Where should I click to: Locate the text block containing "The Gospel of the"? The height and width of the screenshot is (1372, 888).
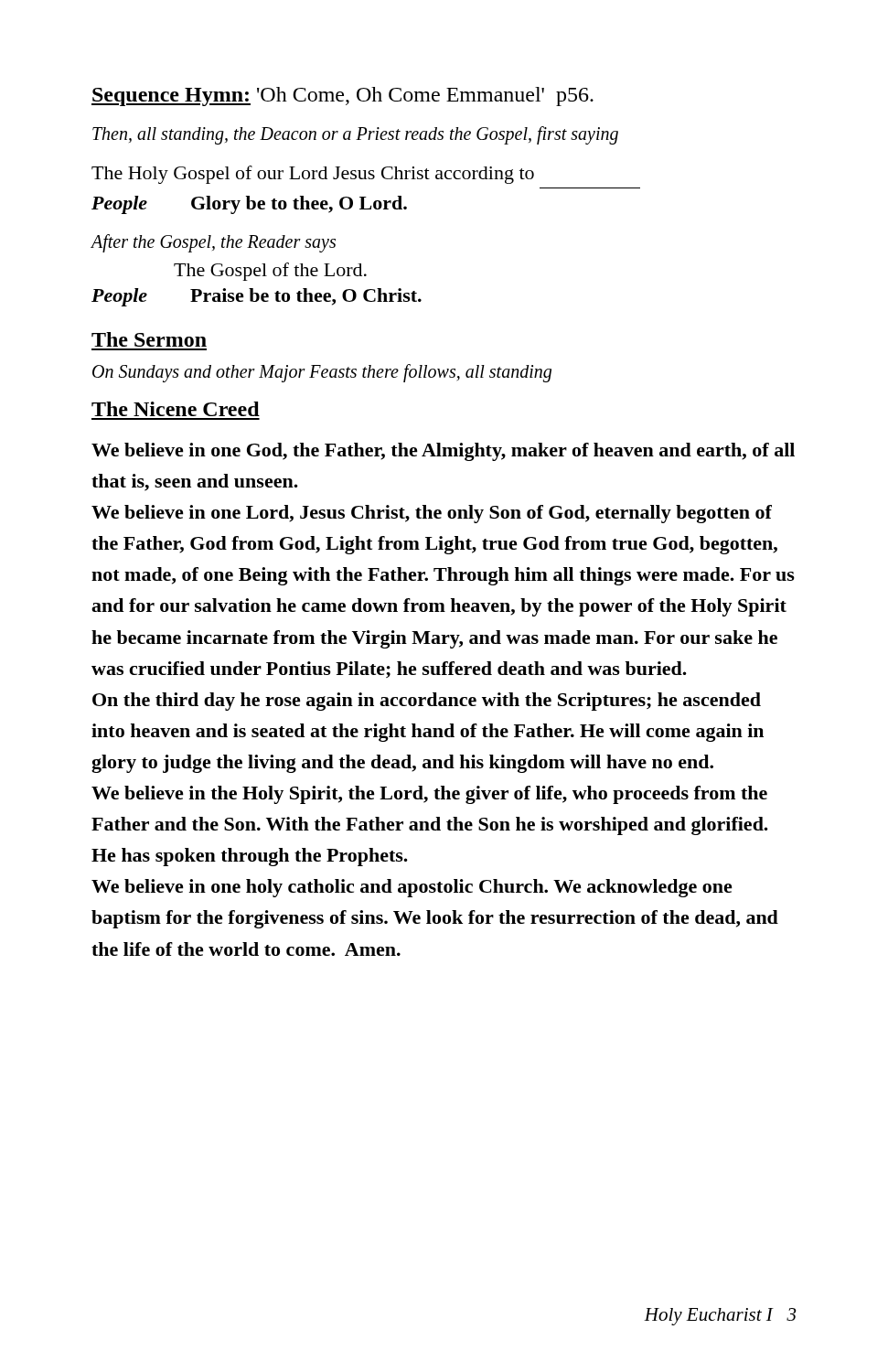271,269
